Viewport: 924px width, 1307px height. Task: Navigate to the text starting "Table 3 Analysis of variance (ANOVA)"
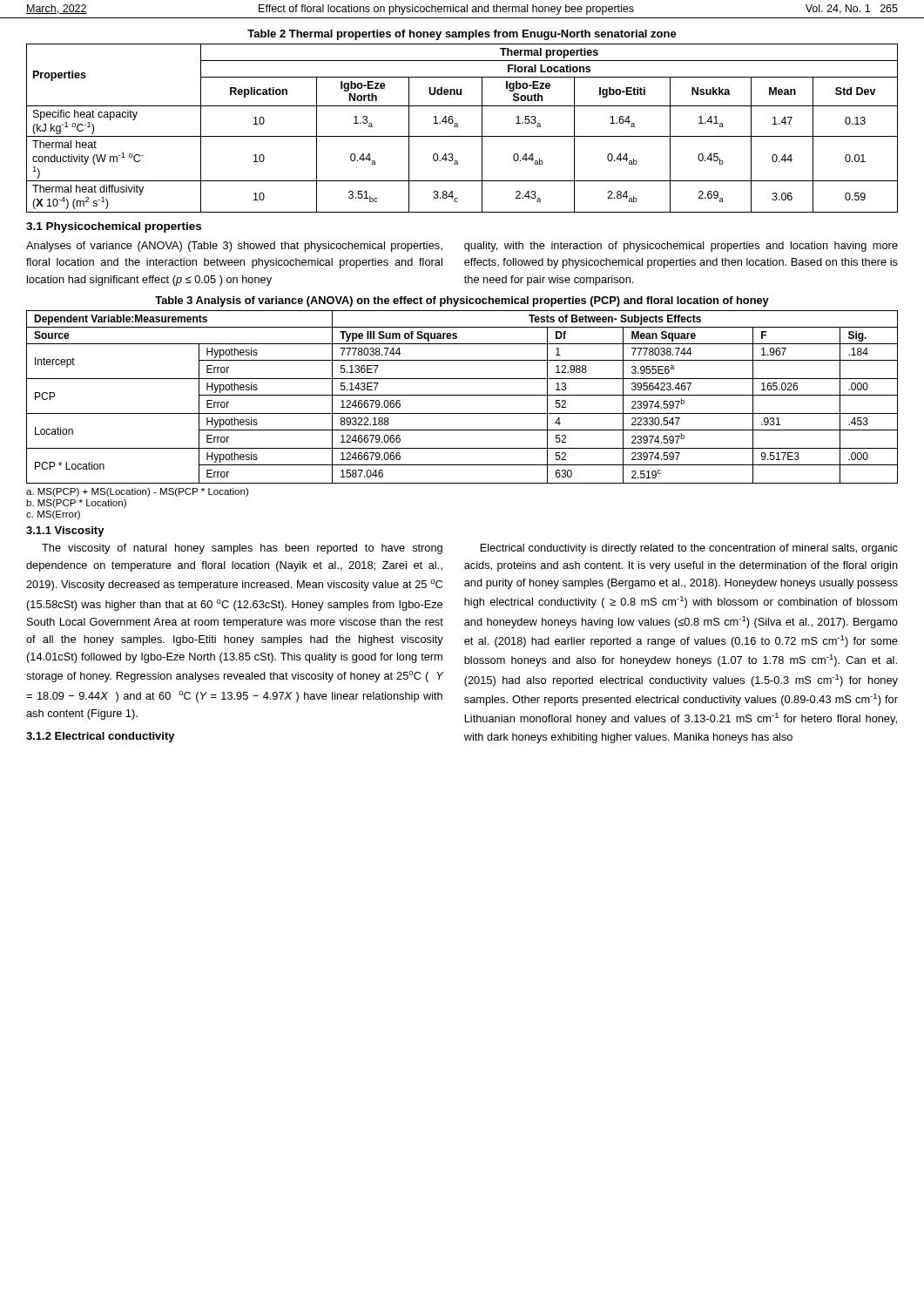(x=462, y=300)
